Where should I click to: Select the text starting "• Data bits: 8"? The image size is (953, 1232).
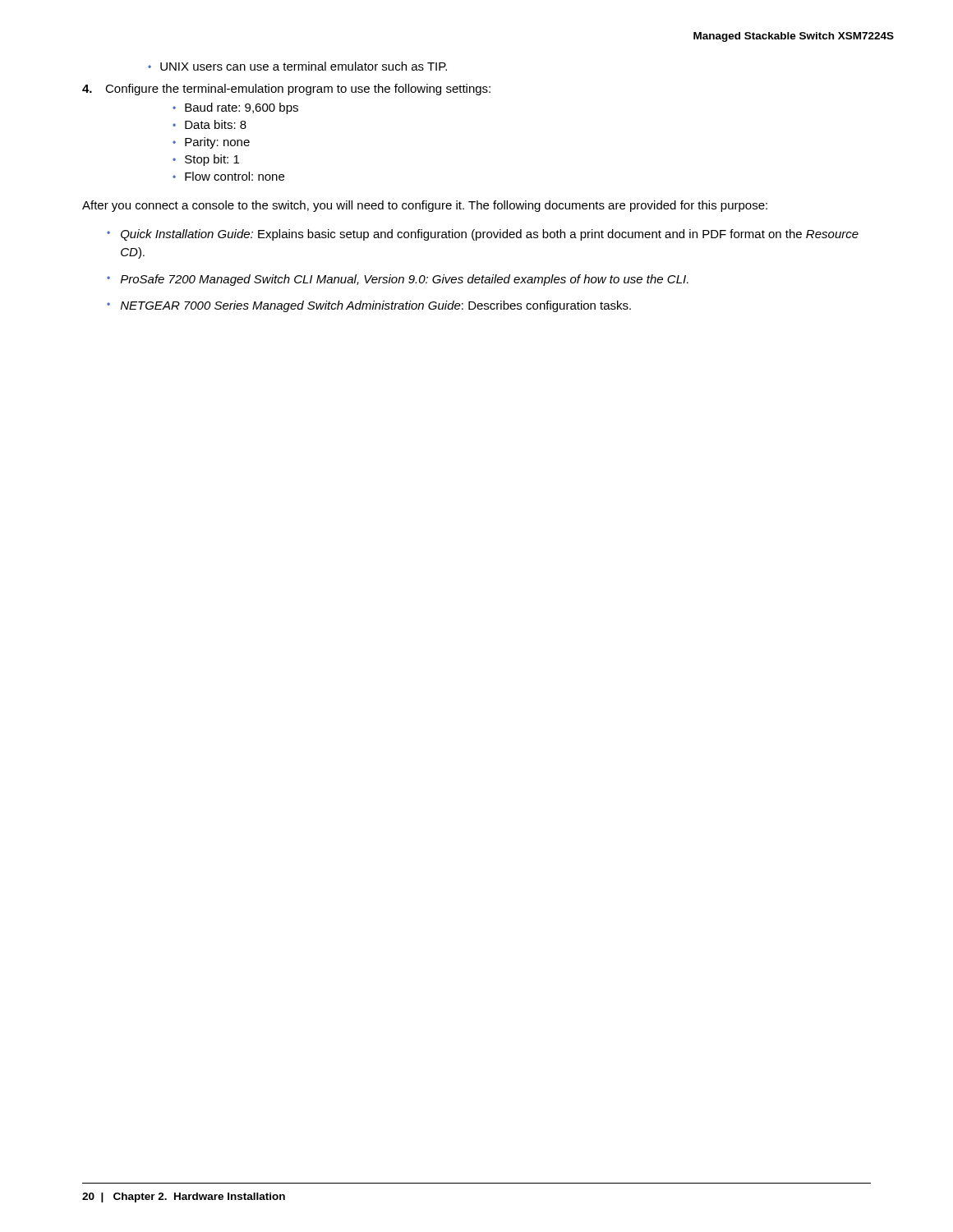[209, 124]
